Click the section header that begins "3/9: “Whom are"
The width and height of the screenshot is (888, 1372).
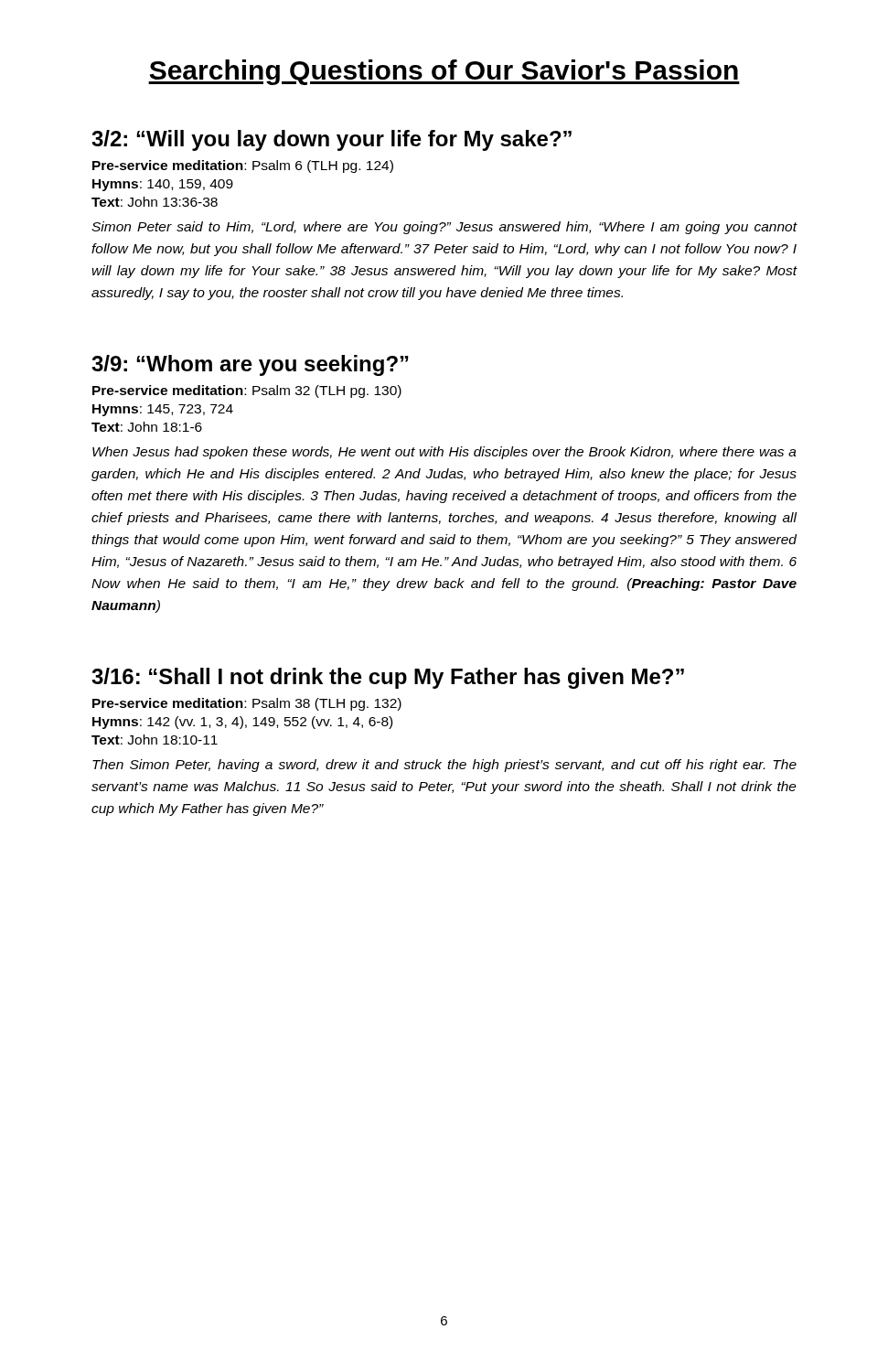[251, 364]
